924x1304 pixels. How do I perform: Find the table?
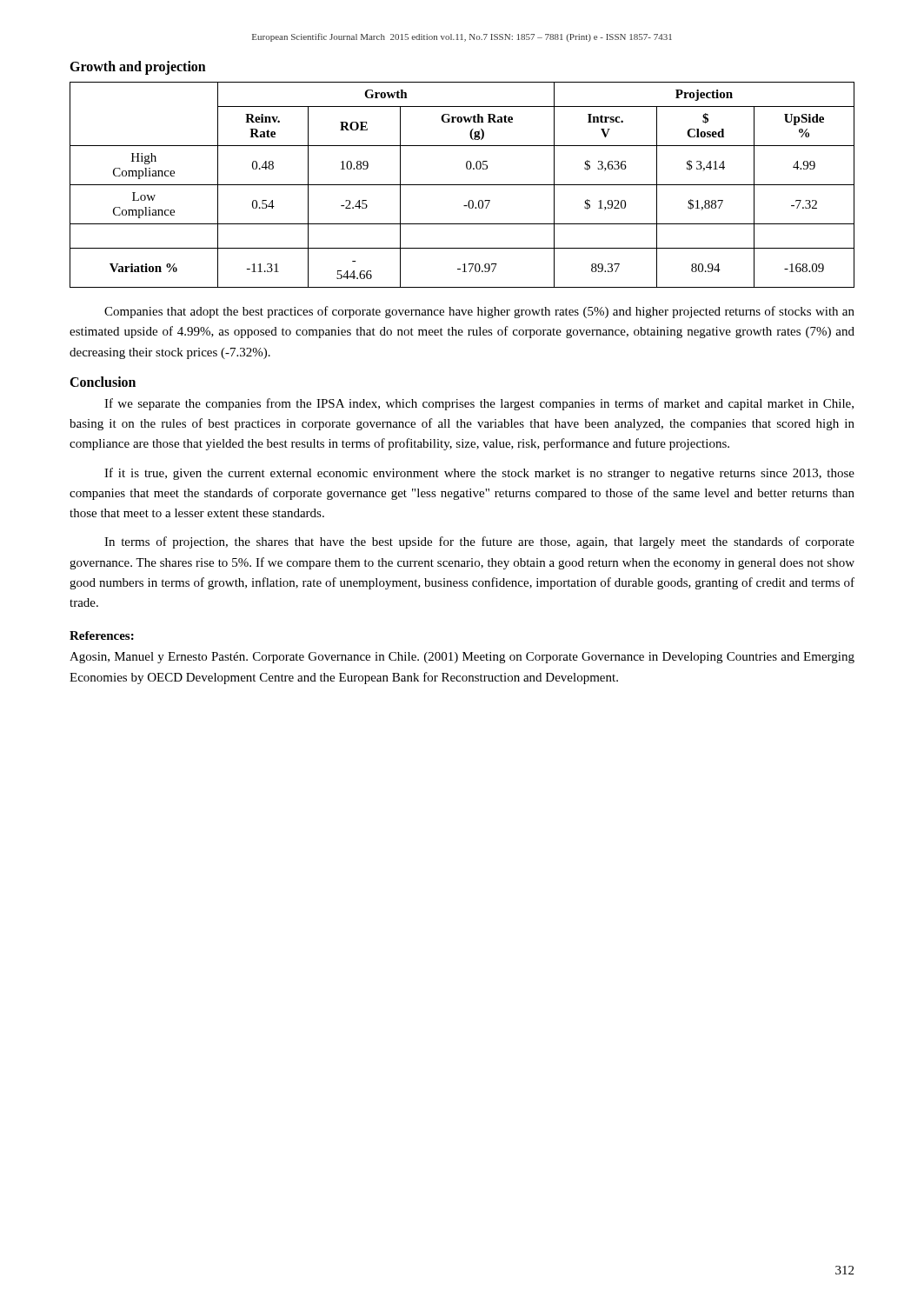pyautogui.click(x=462, y=185)
